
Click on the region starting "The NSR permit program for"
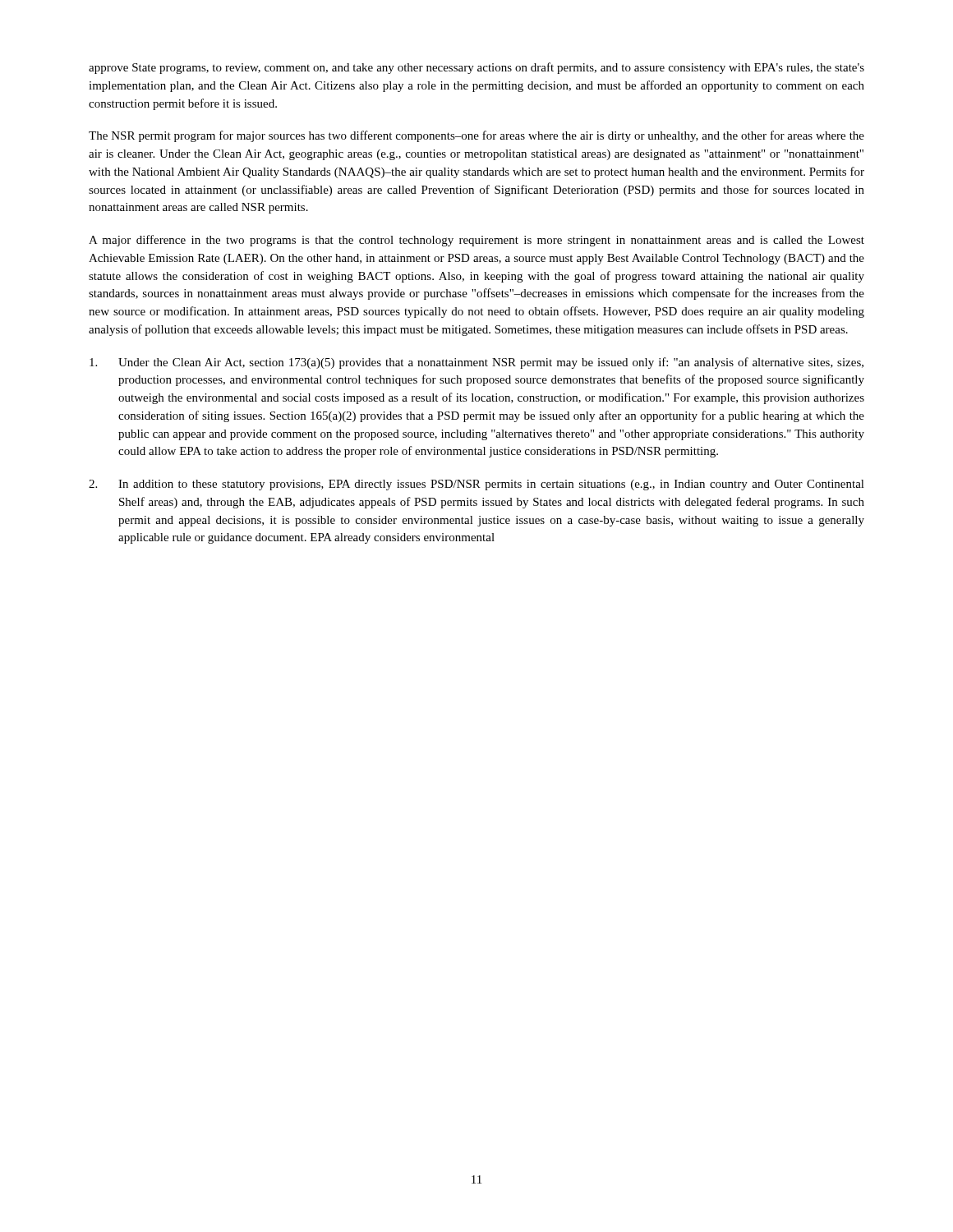click(476, 171)
